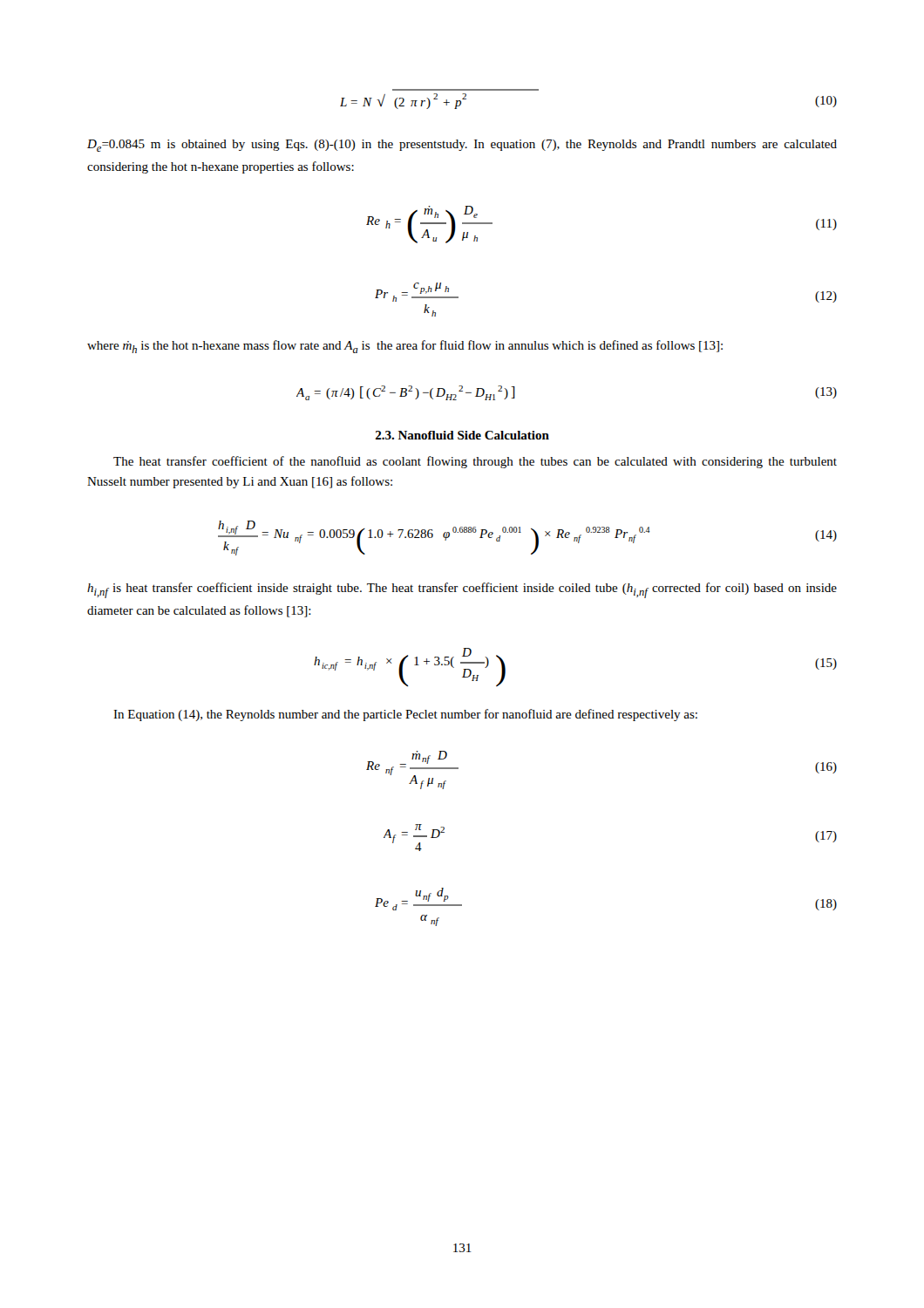The width and height of the screenshot is (924, 1308).
Task: Where is the passage that starts "De=0.0845 m is"?
Action: click(x=462, y=155)
